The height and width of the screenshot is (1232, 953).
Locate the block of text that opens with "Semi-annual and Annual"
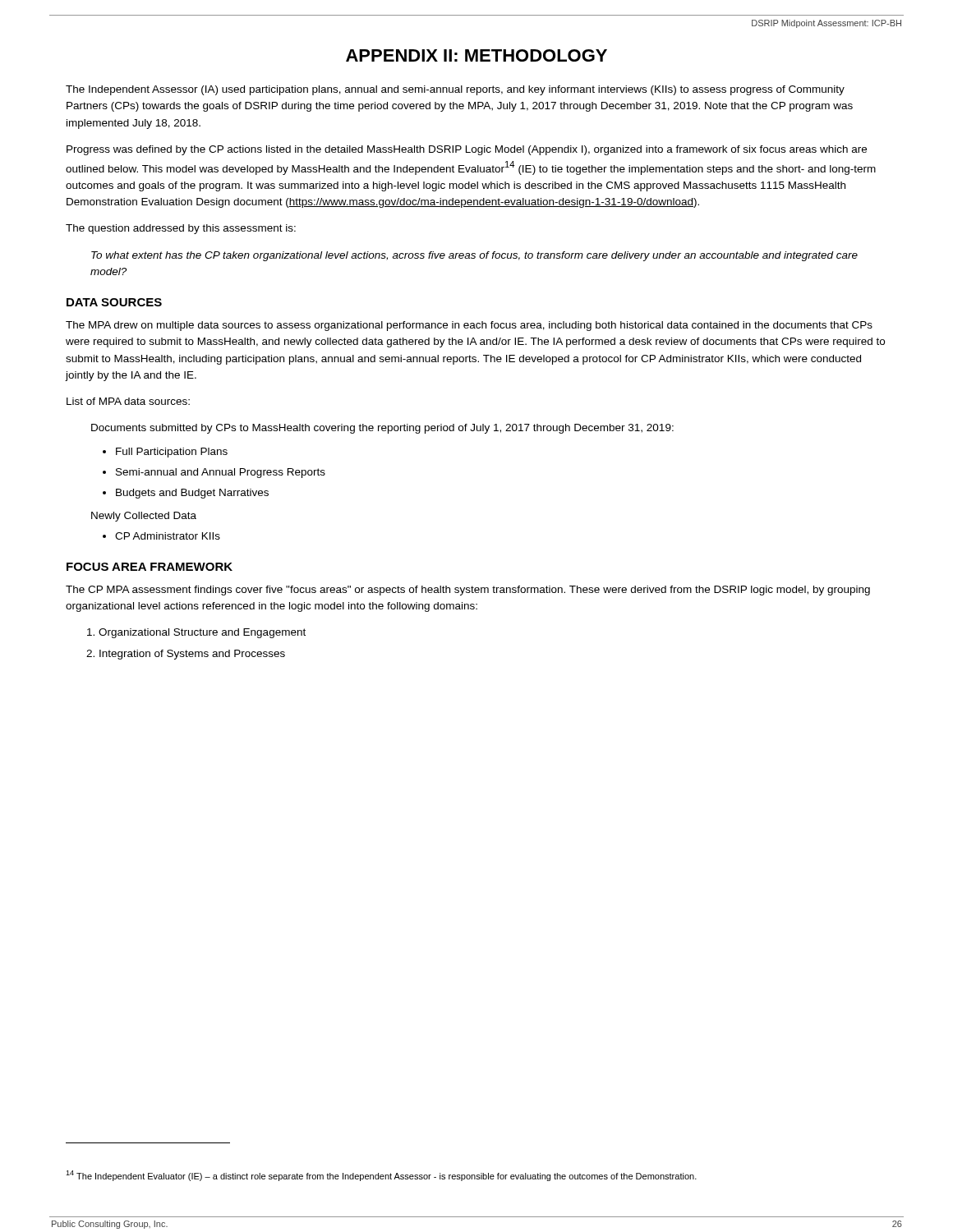pos(220,472)
